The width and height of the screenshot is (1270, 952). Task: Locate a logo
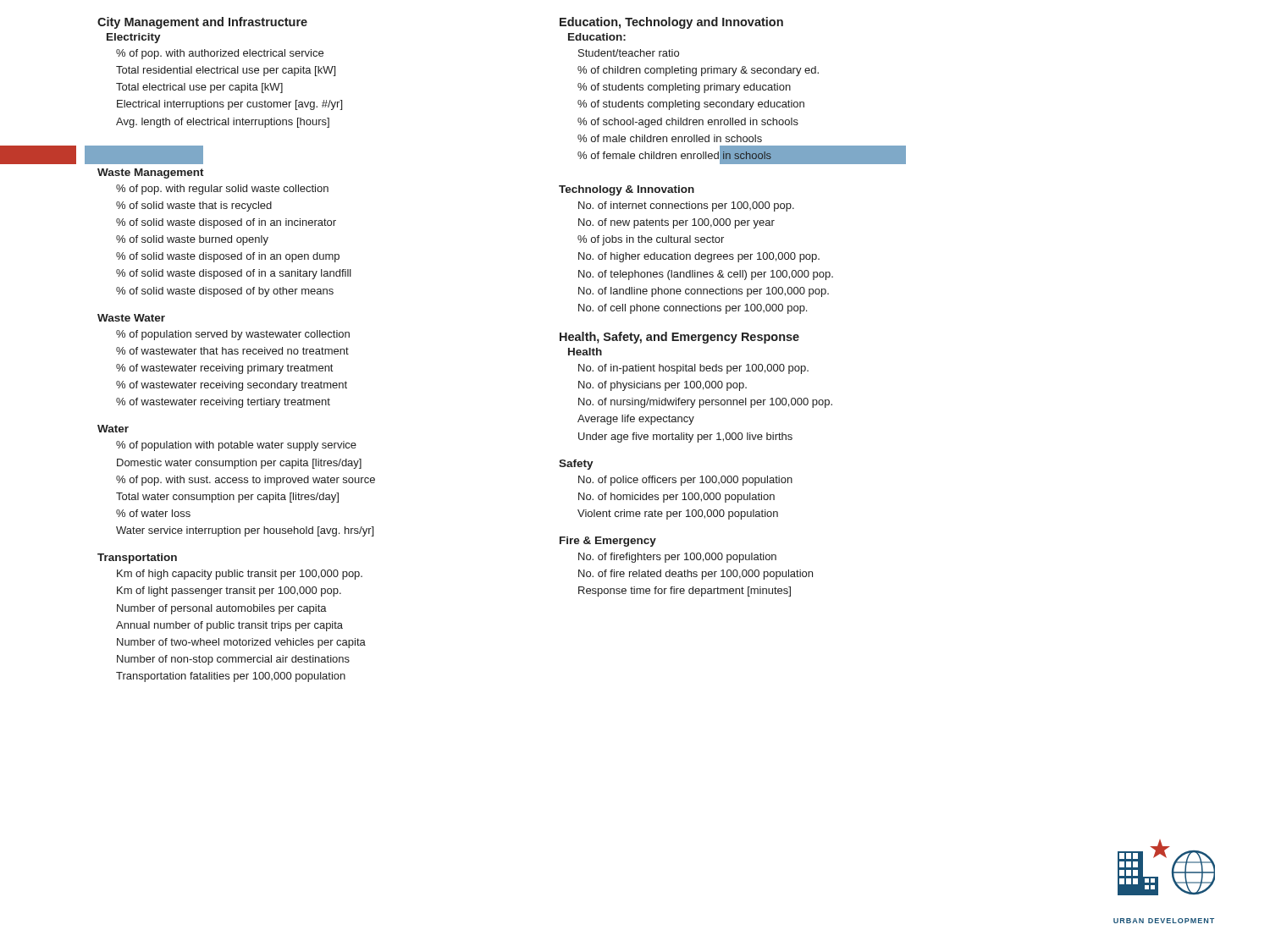pos(1164,880)
